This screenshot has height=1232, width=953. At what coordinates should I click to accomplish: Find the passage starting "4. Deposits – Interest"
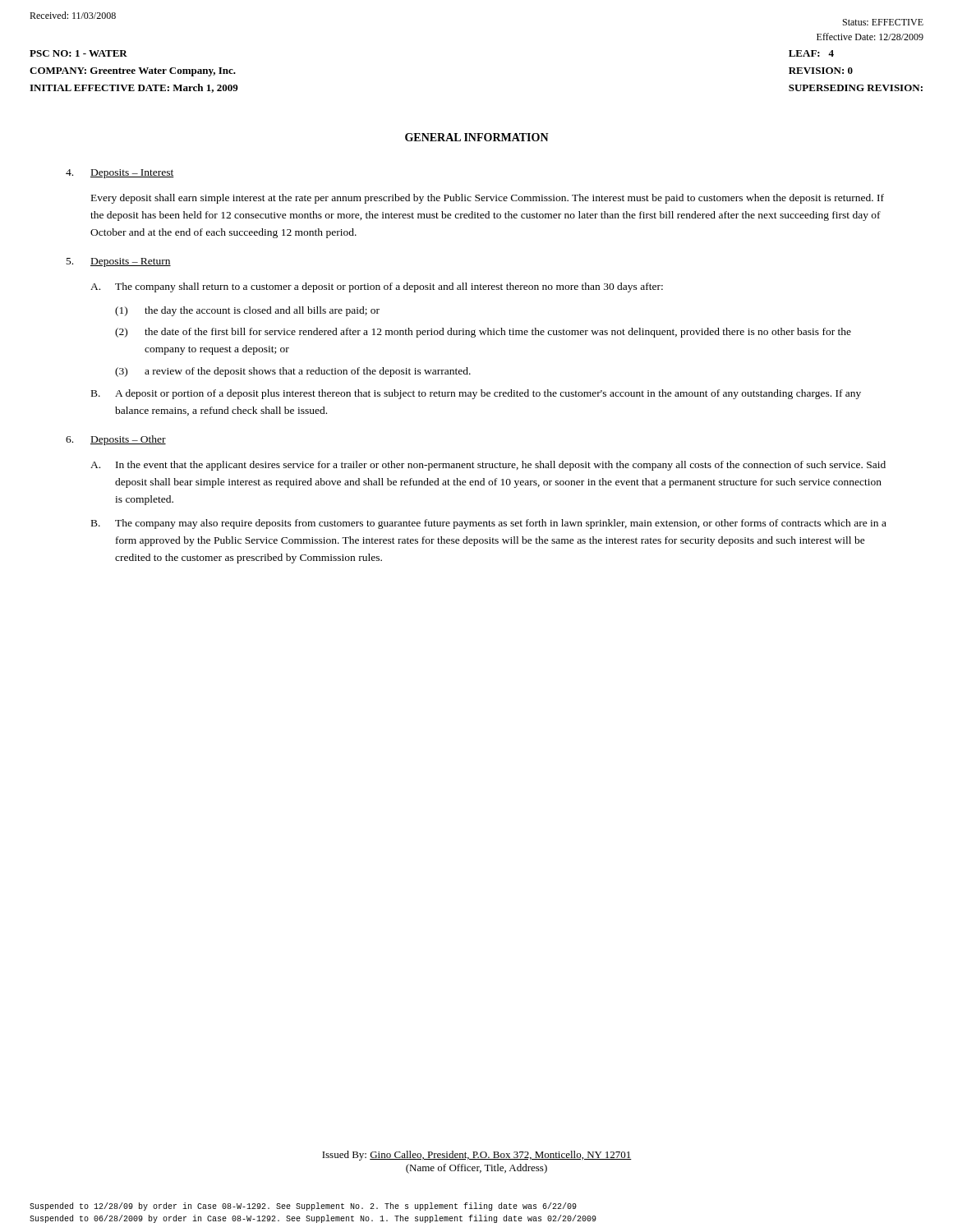click(x=120, y=174)
